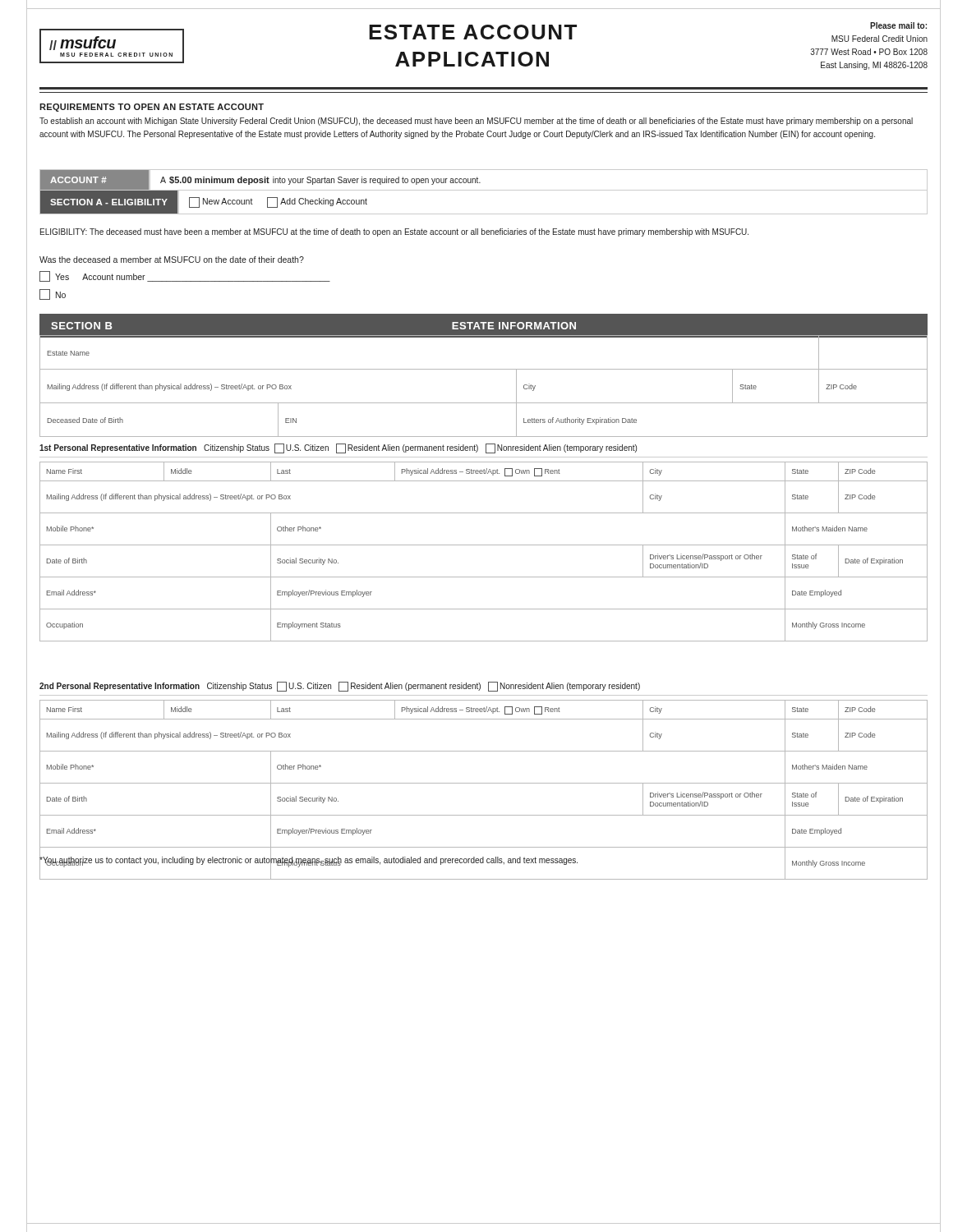967x1232 pixels.
Task: Find the text block containing "2nd Personal Representative Information Citizenship Status U.S. Citizen"
Action: 340,687
